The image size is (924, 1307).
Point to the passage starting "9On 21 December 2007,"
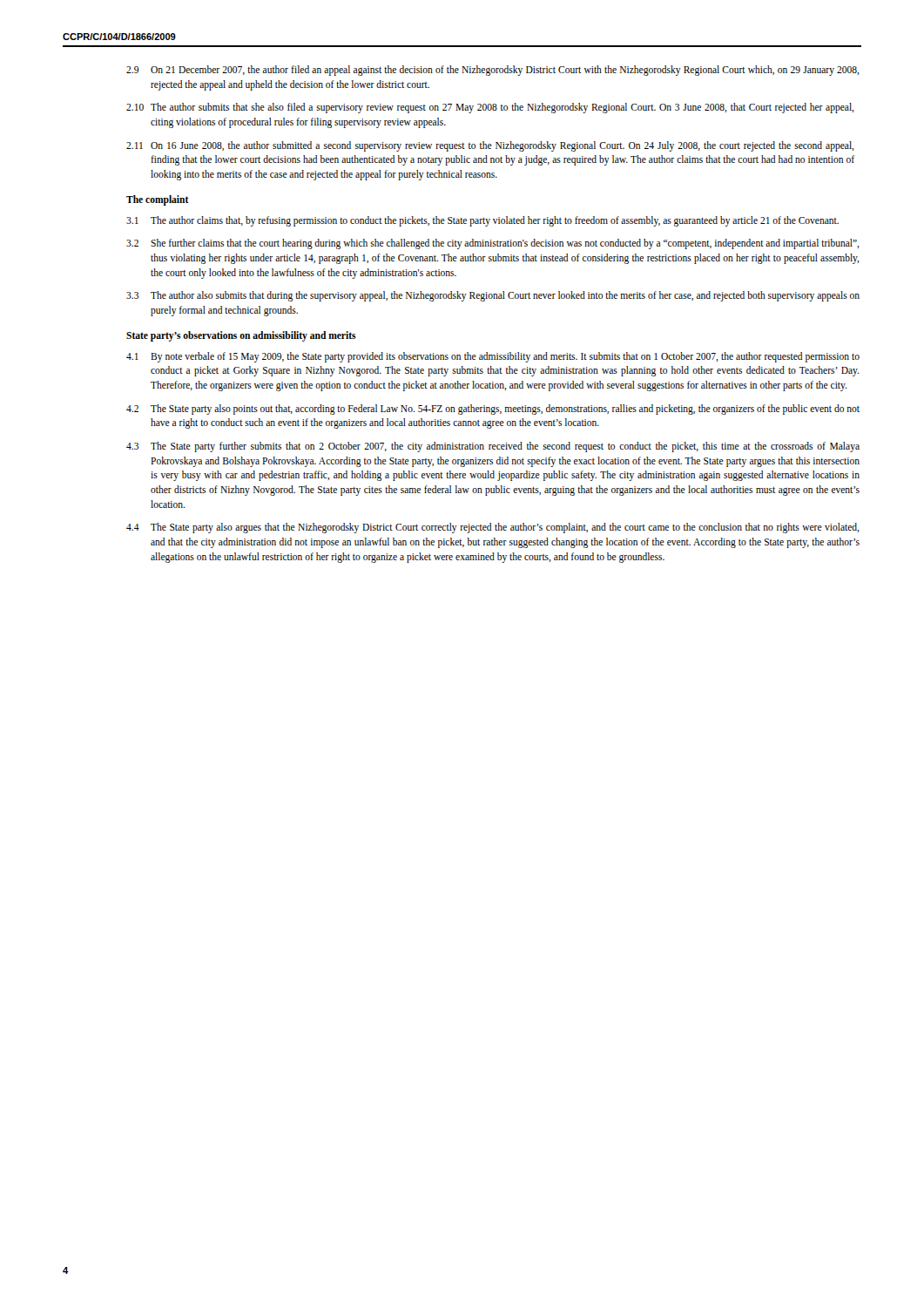(x=493, y=77)
